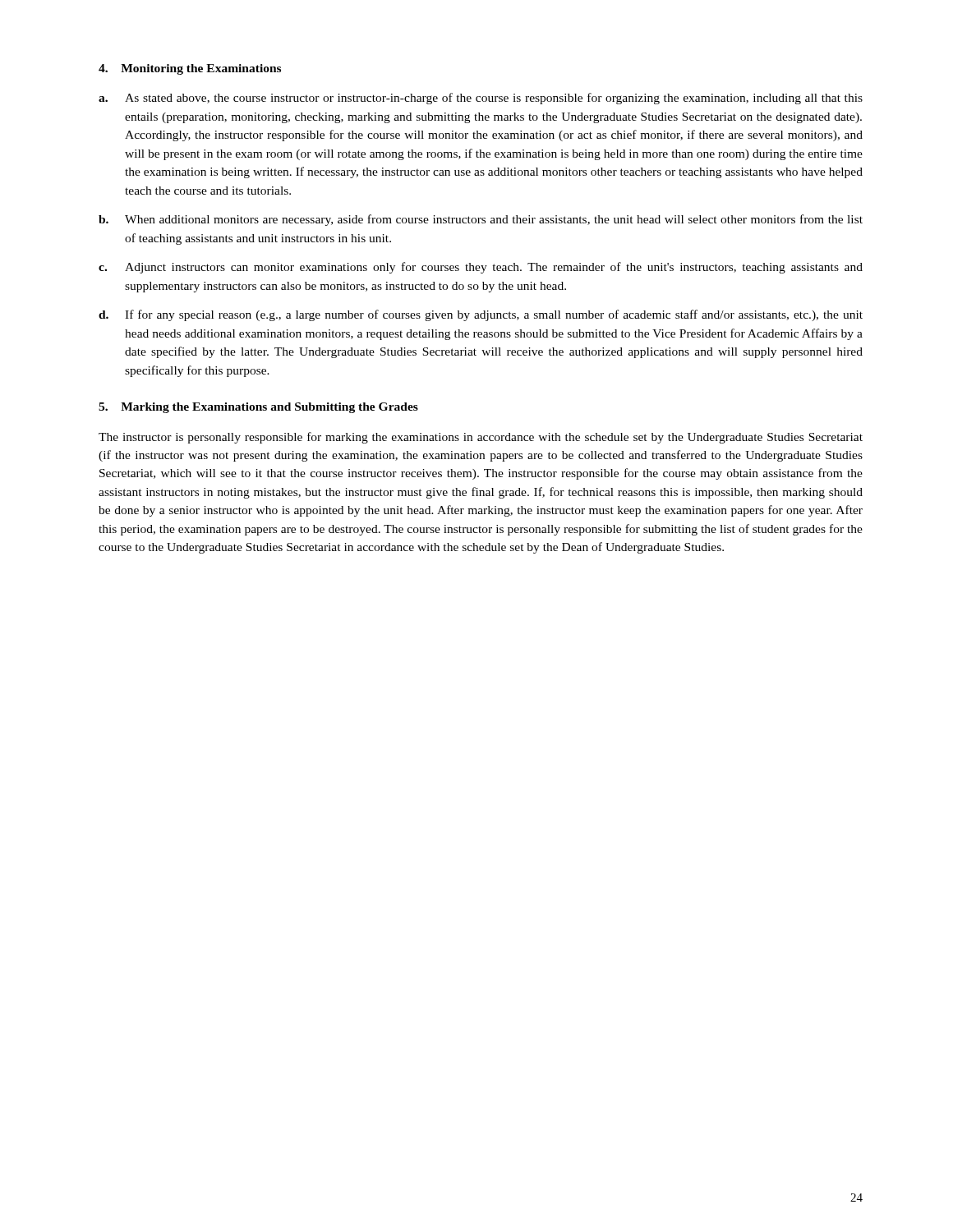Find the text block that reads "The instructor is personally"
This screenshot has height=1232, width=953.
481,491
